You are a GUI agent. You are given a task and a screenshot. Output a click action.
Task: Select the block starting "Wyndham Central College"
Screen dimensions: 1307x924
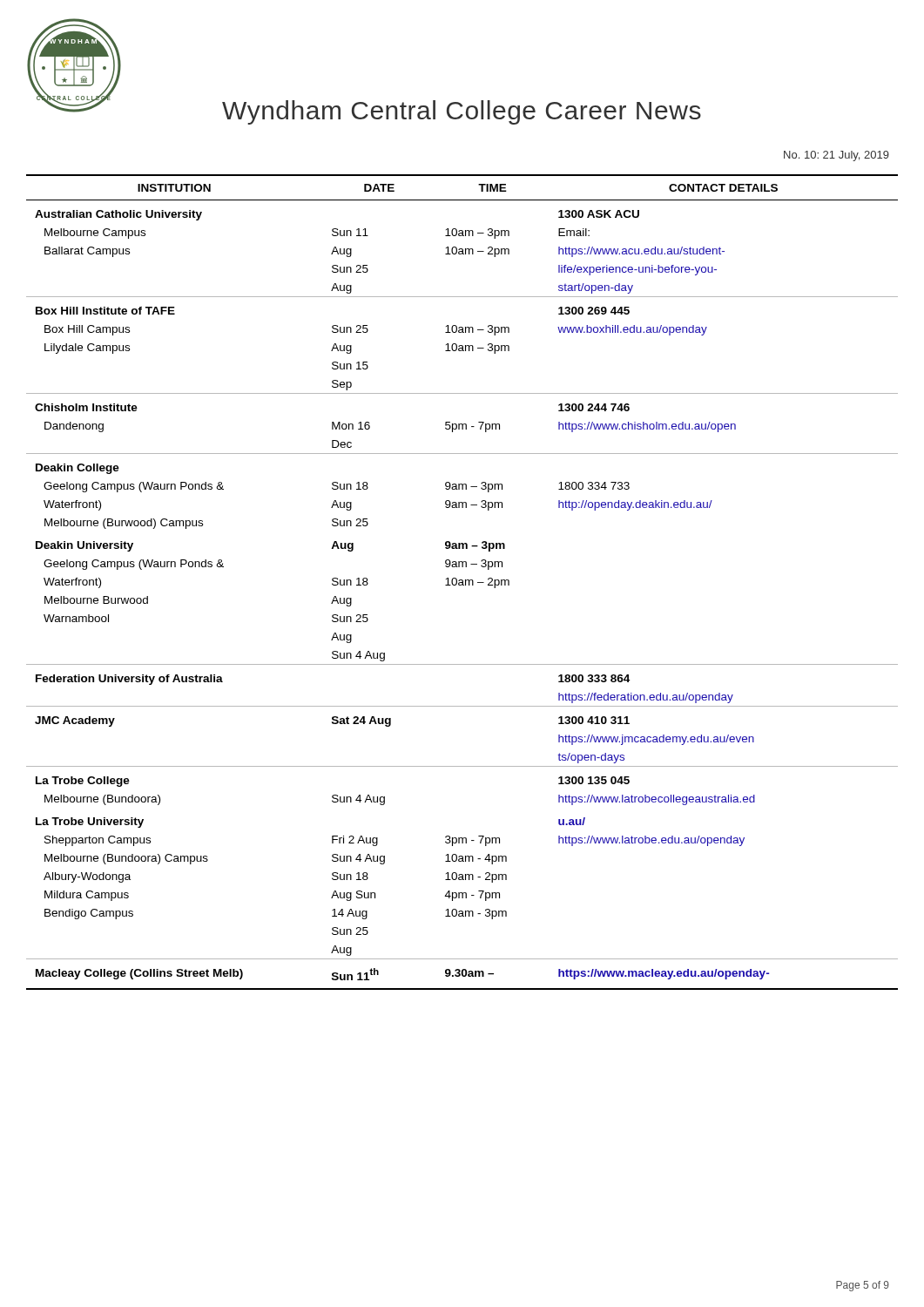tap(462, 110)
